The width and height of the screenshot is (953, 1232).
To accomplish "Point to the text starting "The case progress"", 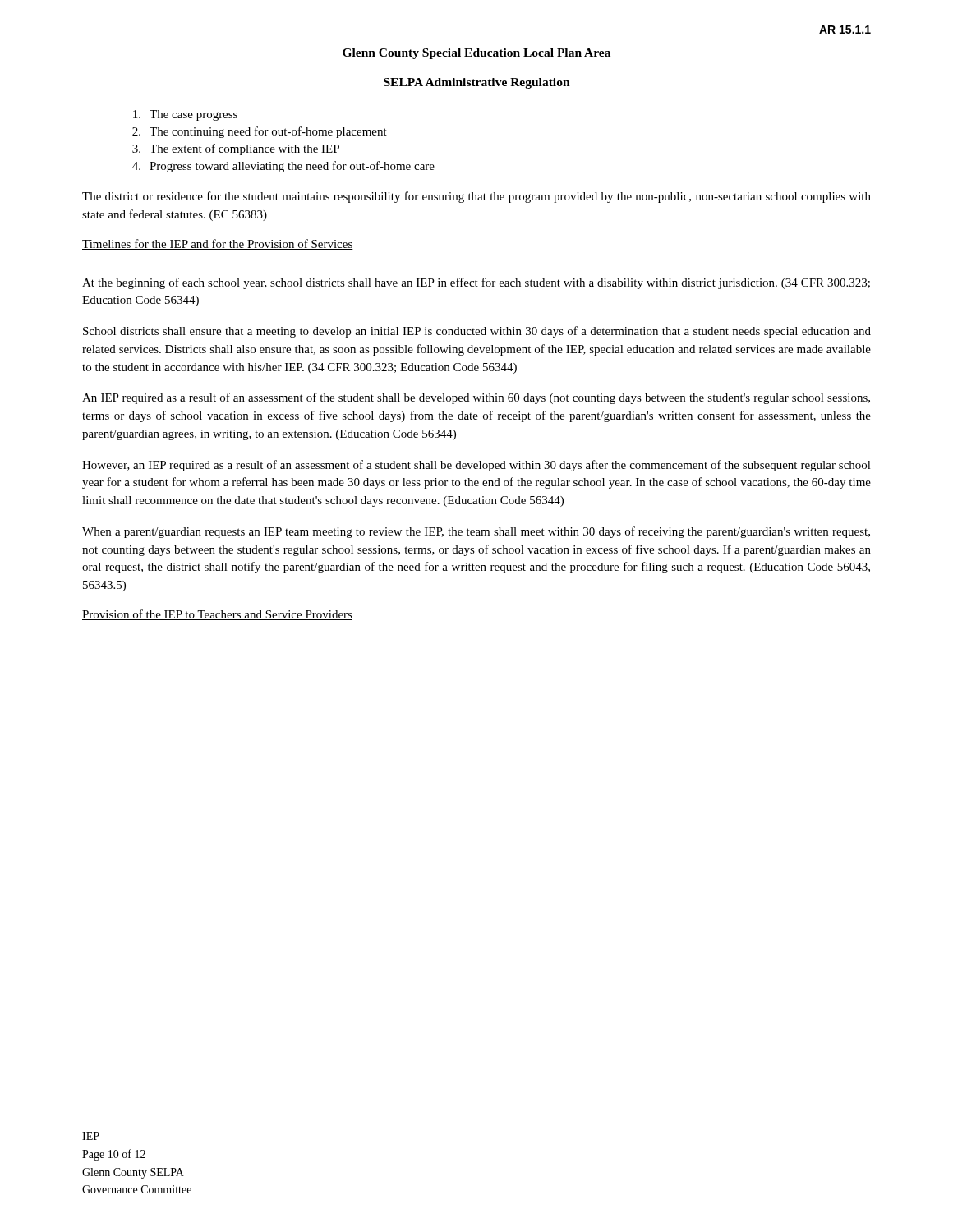I will click(176, 115).
